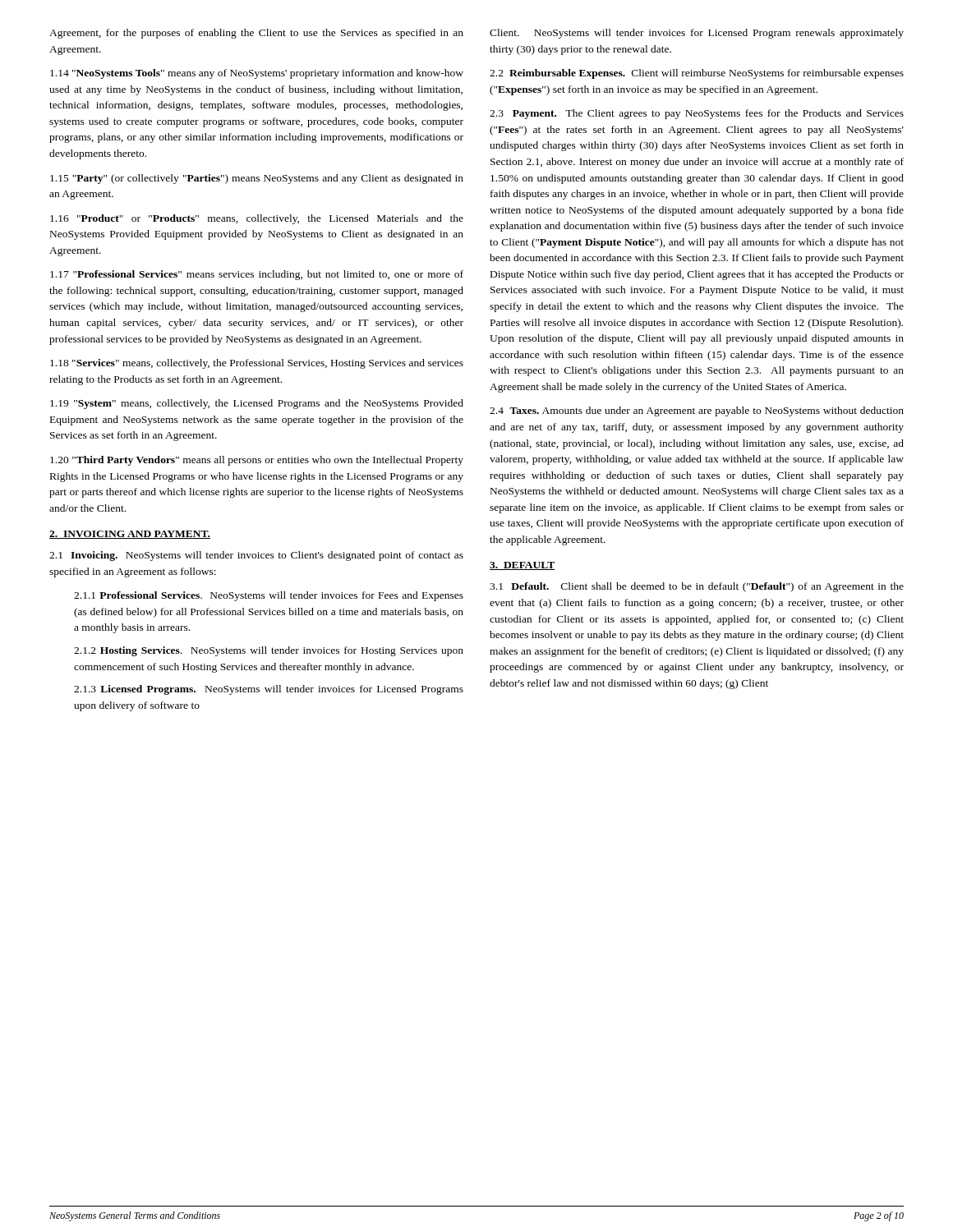Select the element starting "Agreement, for the purposes of enabling"
953x1232 pixels.
256,40
